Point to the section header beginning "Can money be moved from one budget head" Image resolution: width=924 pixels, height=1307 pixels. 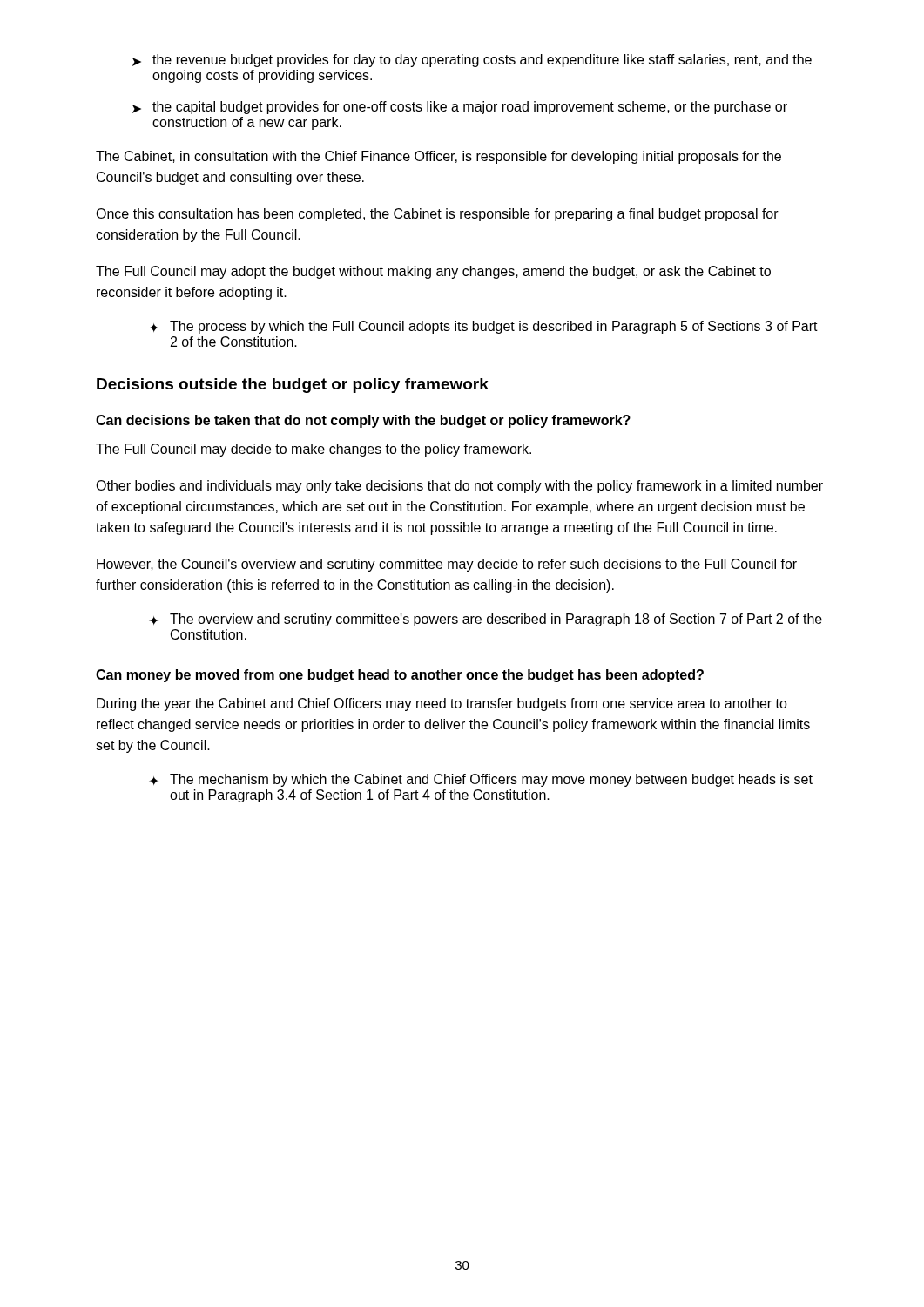pos(400,675)
